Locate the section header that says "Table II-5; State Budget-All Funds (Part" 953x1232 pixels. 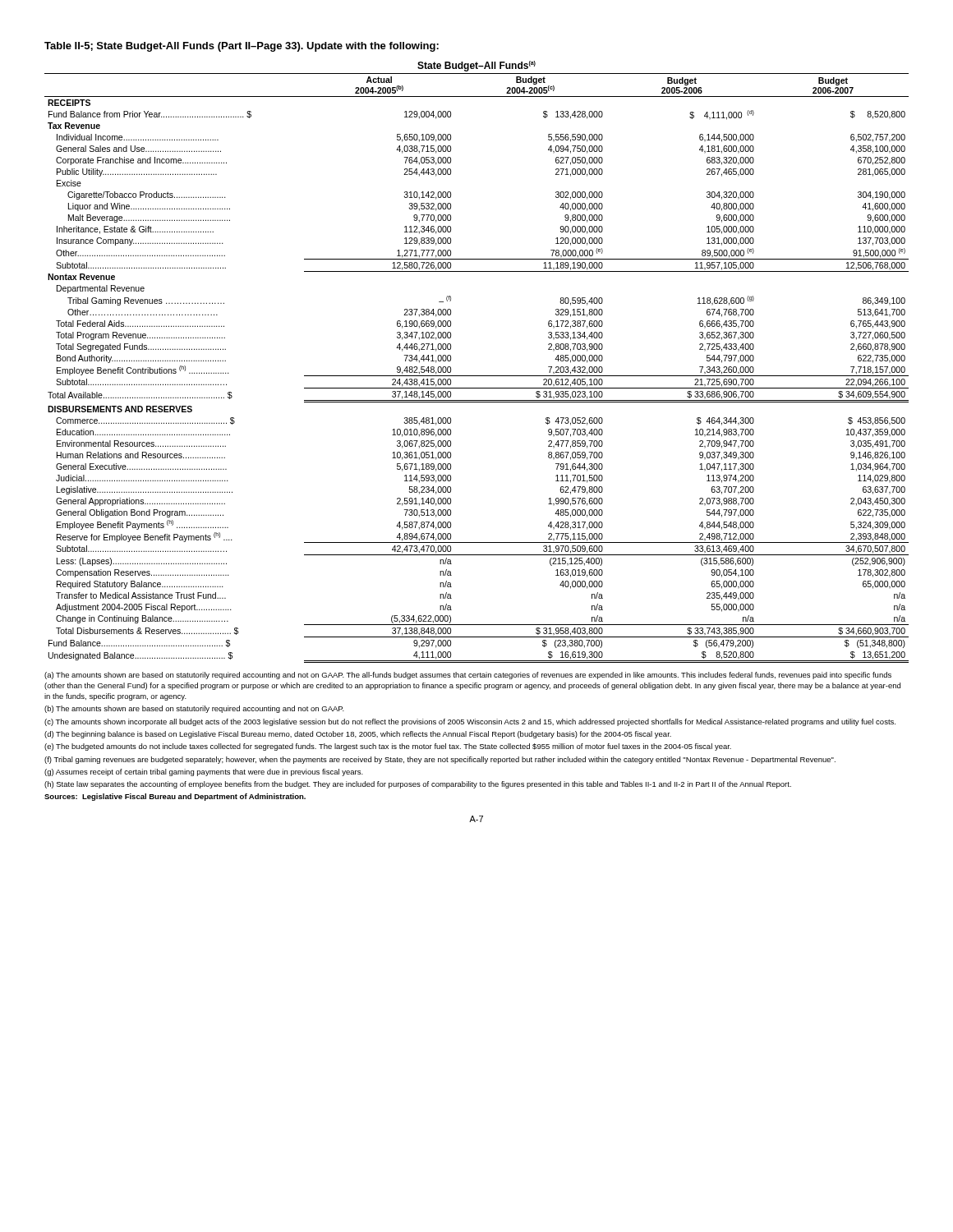tap(242, 46)
